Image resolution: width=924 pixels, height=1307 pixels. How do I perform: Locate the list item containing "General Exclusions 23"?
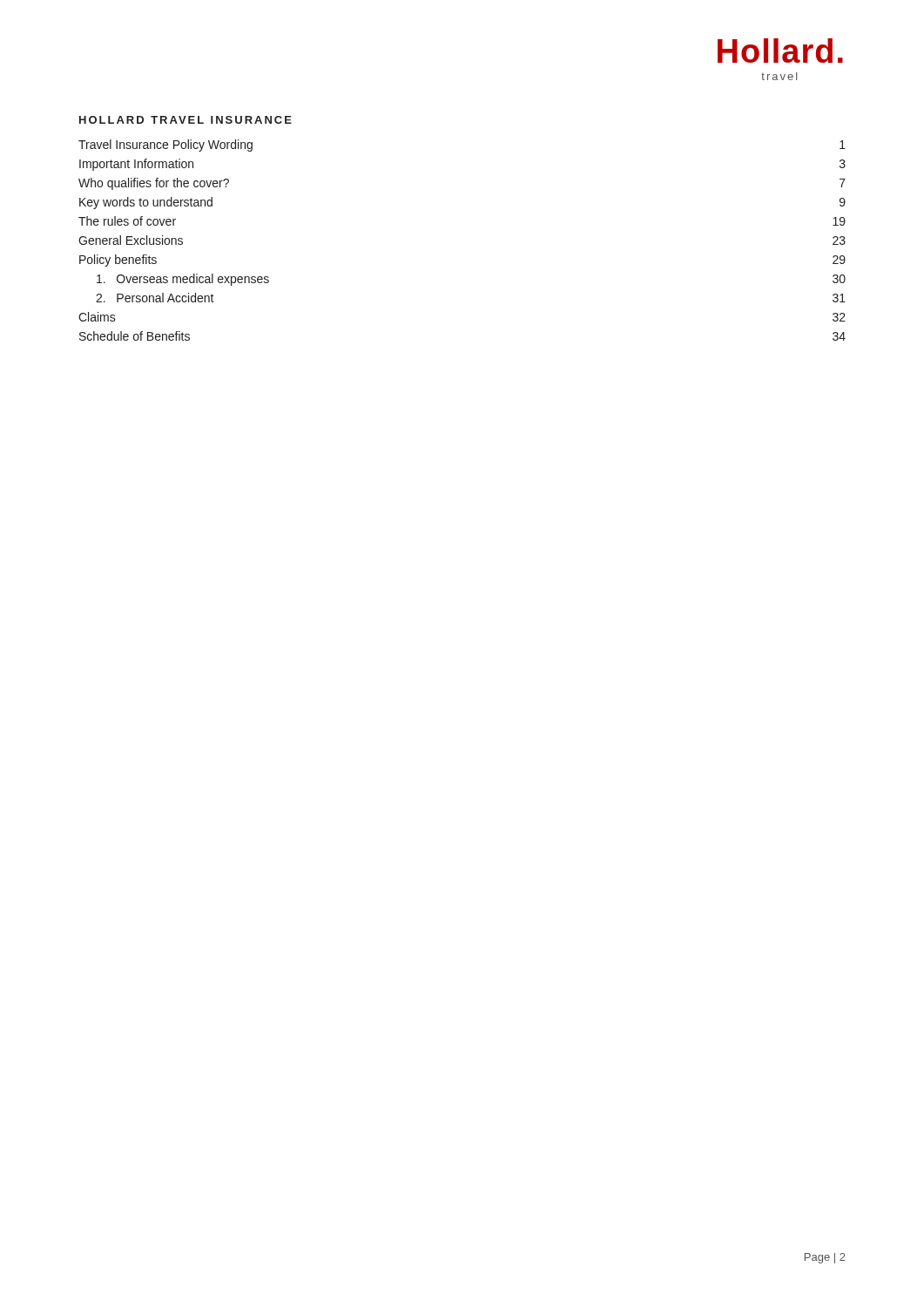click(x=135, y=240)
